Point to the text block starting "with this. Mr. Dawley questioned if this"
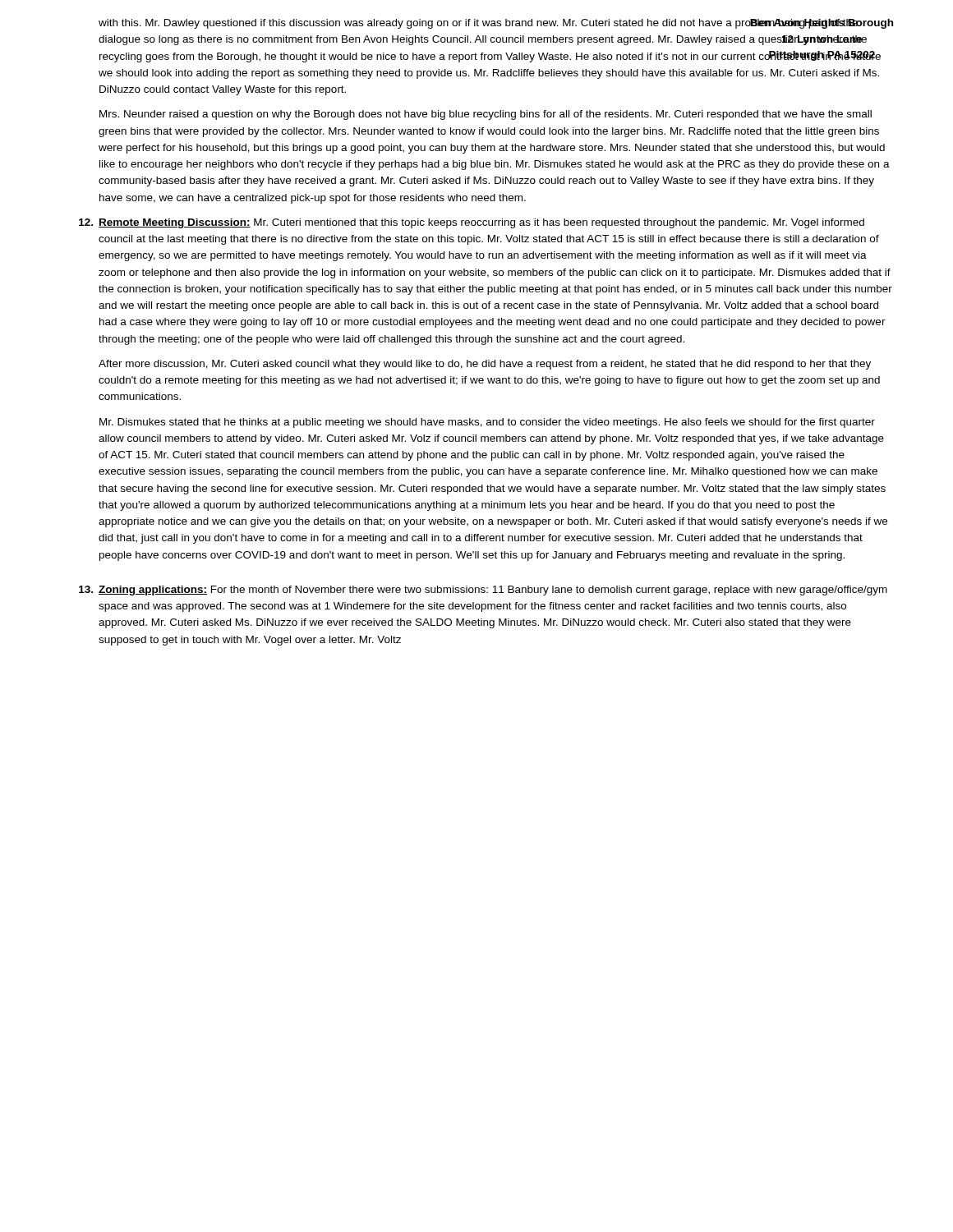Screen dimensions: 1232x953 click(x=490, y=56)
